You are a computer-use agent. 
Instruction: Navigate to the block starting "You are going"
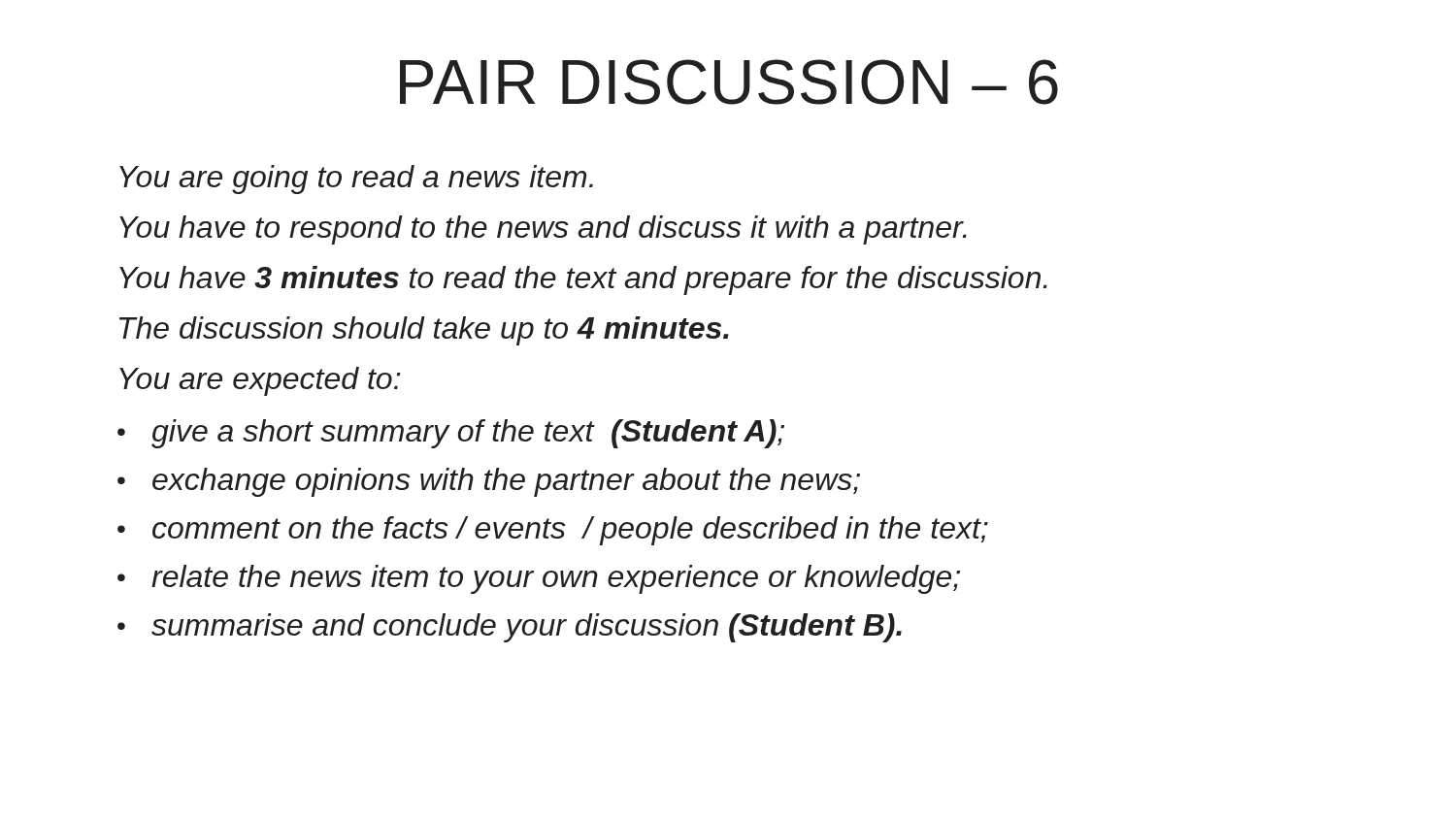[357, 177]
